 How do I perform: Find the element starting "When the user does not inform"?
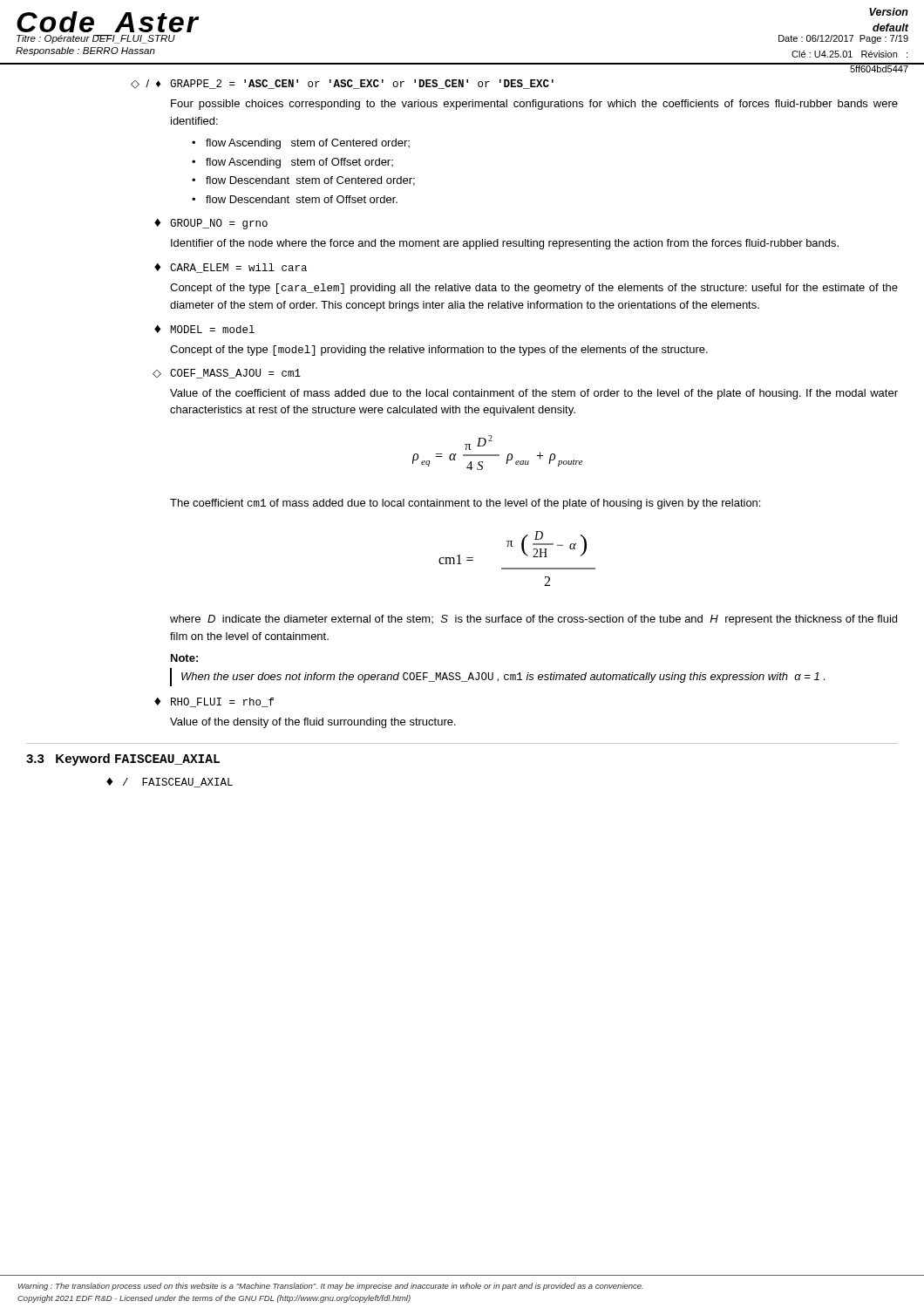coord(503,677)
